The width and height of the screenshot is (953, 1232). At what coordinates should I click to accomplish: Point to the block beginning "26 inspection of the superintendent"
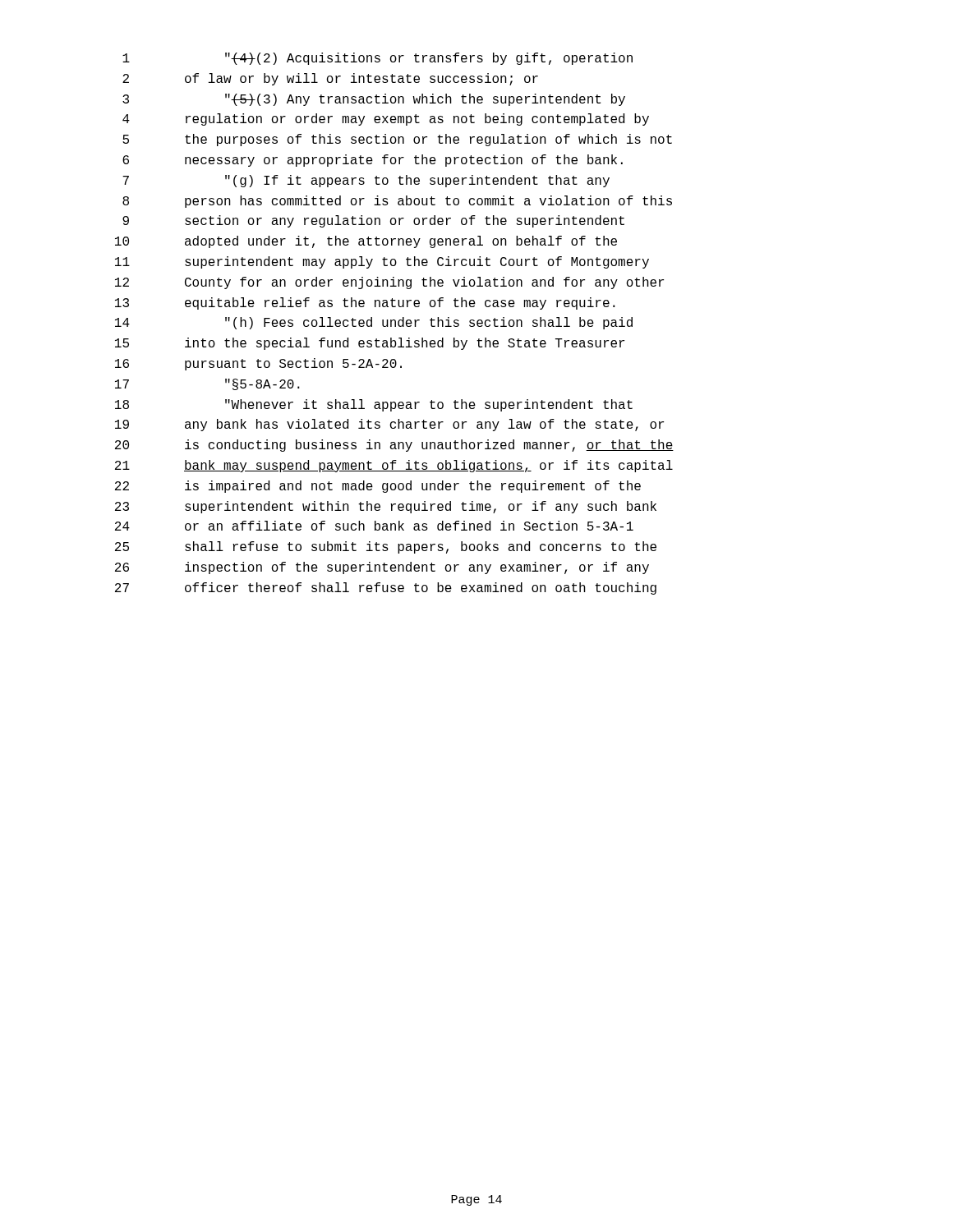(485, 569)
